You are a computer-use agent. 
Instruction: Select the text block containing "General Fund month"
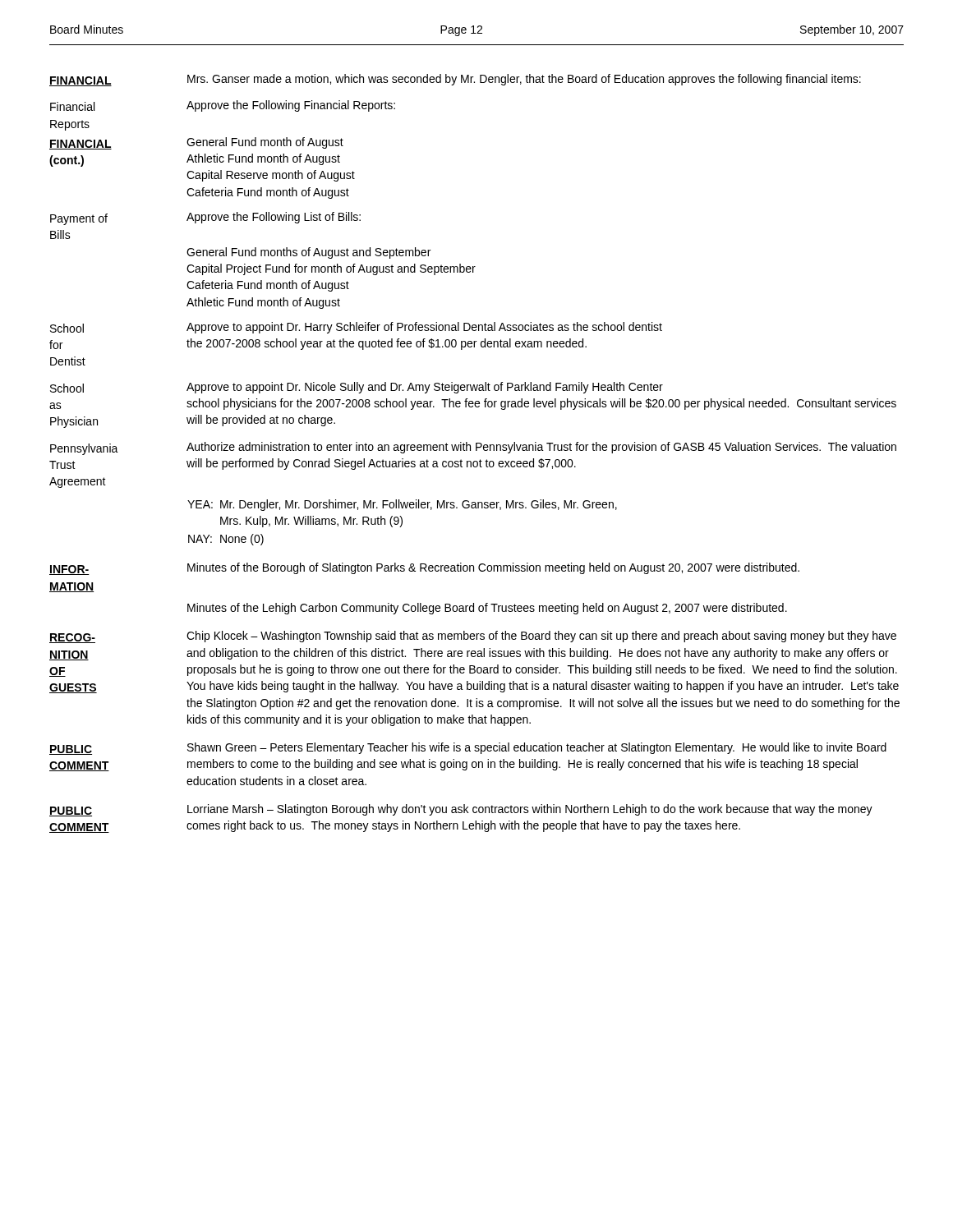(x=271, y=167)
